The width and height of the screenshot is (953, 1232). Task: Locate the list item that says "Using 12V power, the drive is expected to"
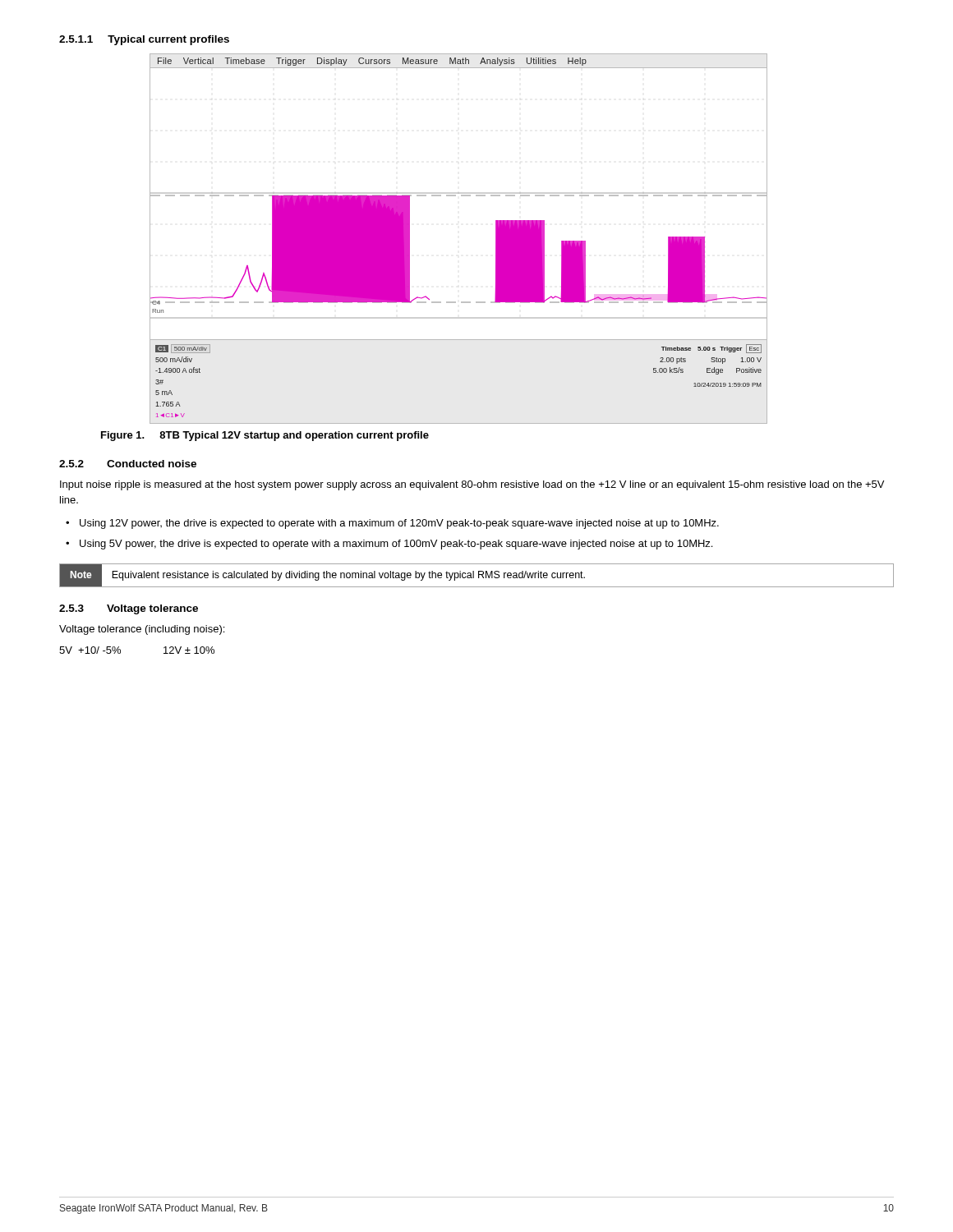[399, 522]
